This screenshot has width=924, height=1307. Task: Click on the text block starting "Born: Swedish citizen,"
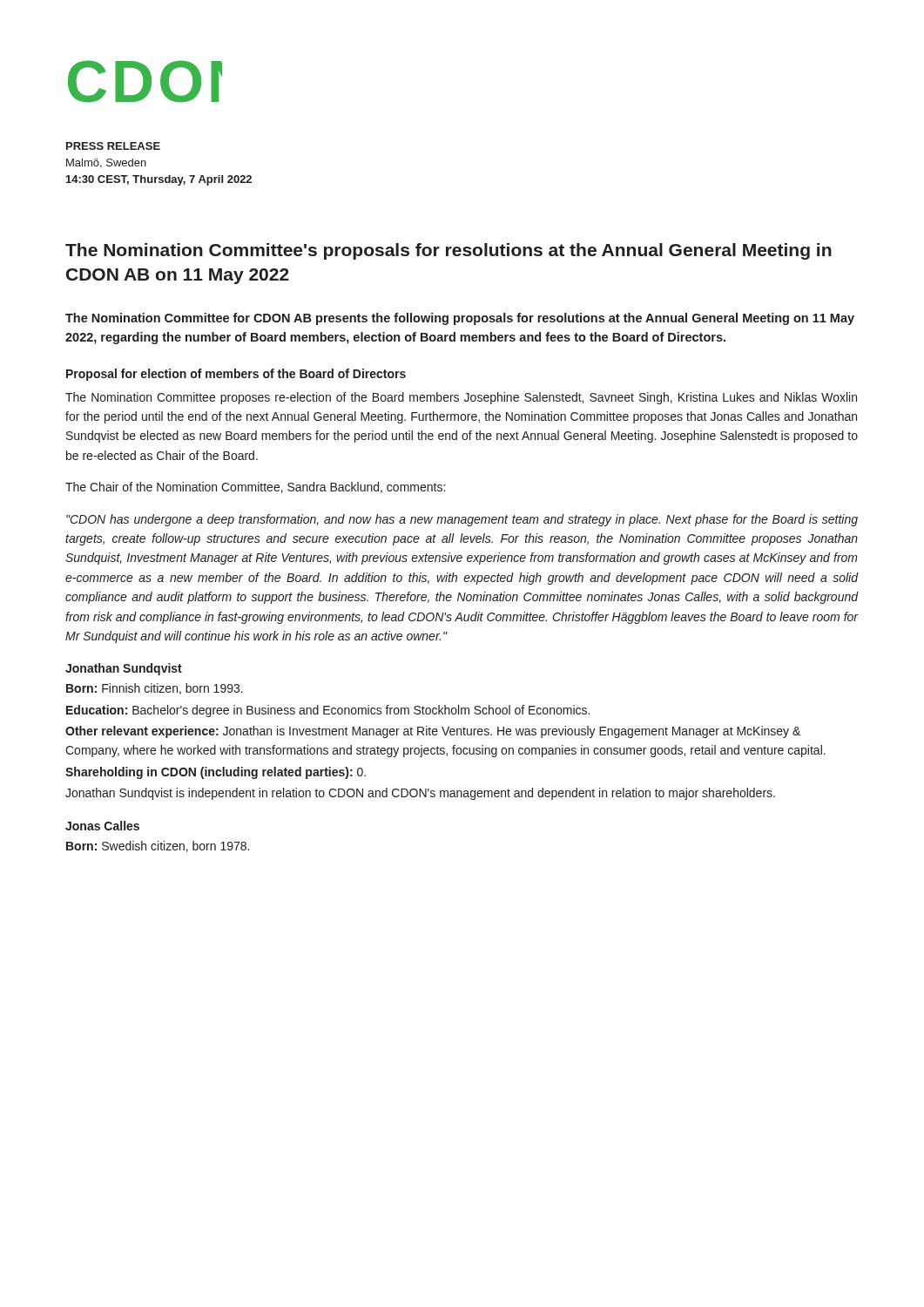(x=158, y=846)
